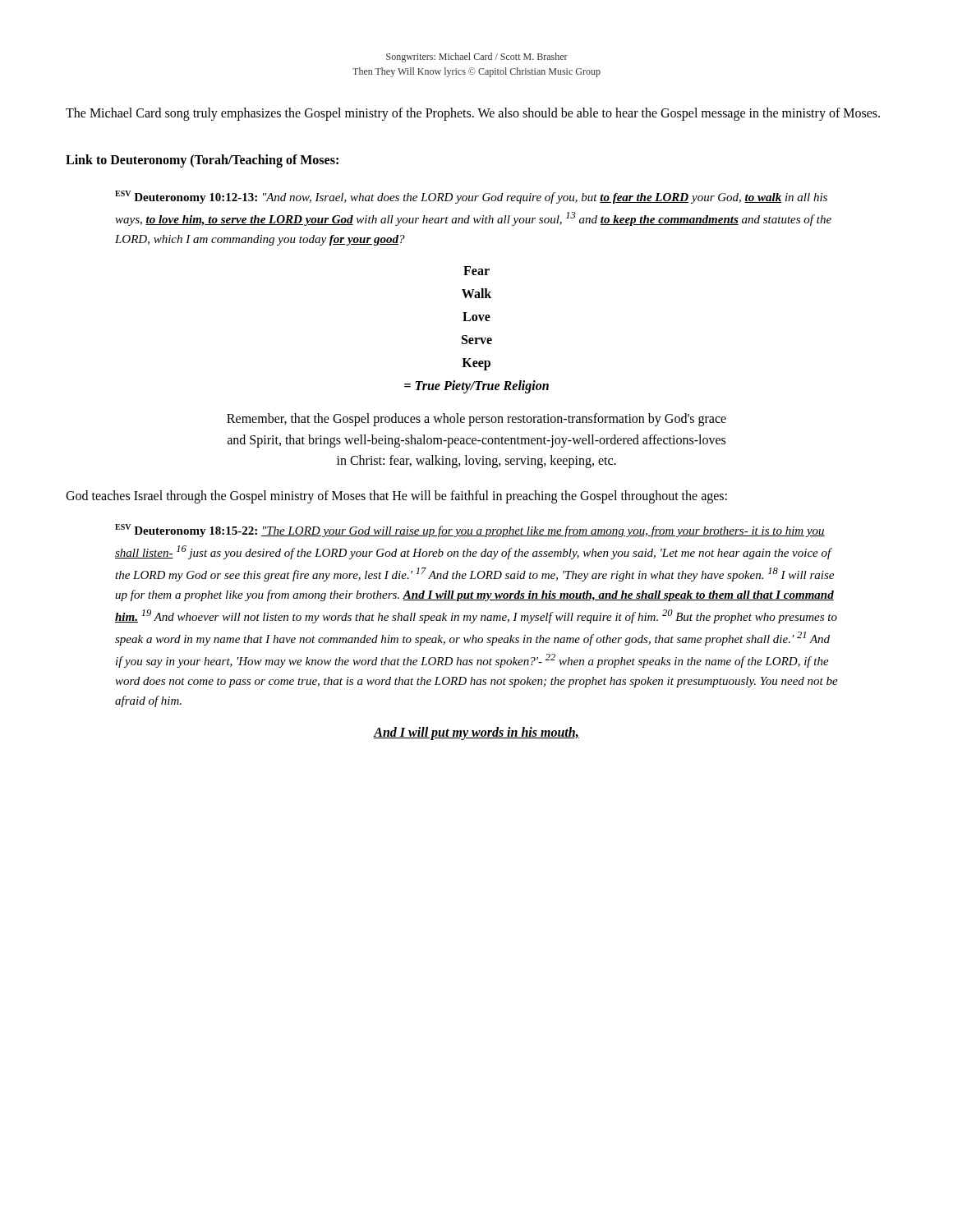Find the block on this page that starts "Remember, that the Gospel produces a whole person"

click(476, 440)
